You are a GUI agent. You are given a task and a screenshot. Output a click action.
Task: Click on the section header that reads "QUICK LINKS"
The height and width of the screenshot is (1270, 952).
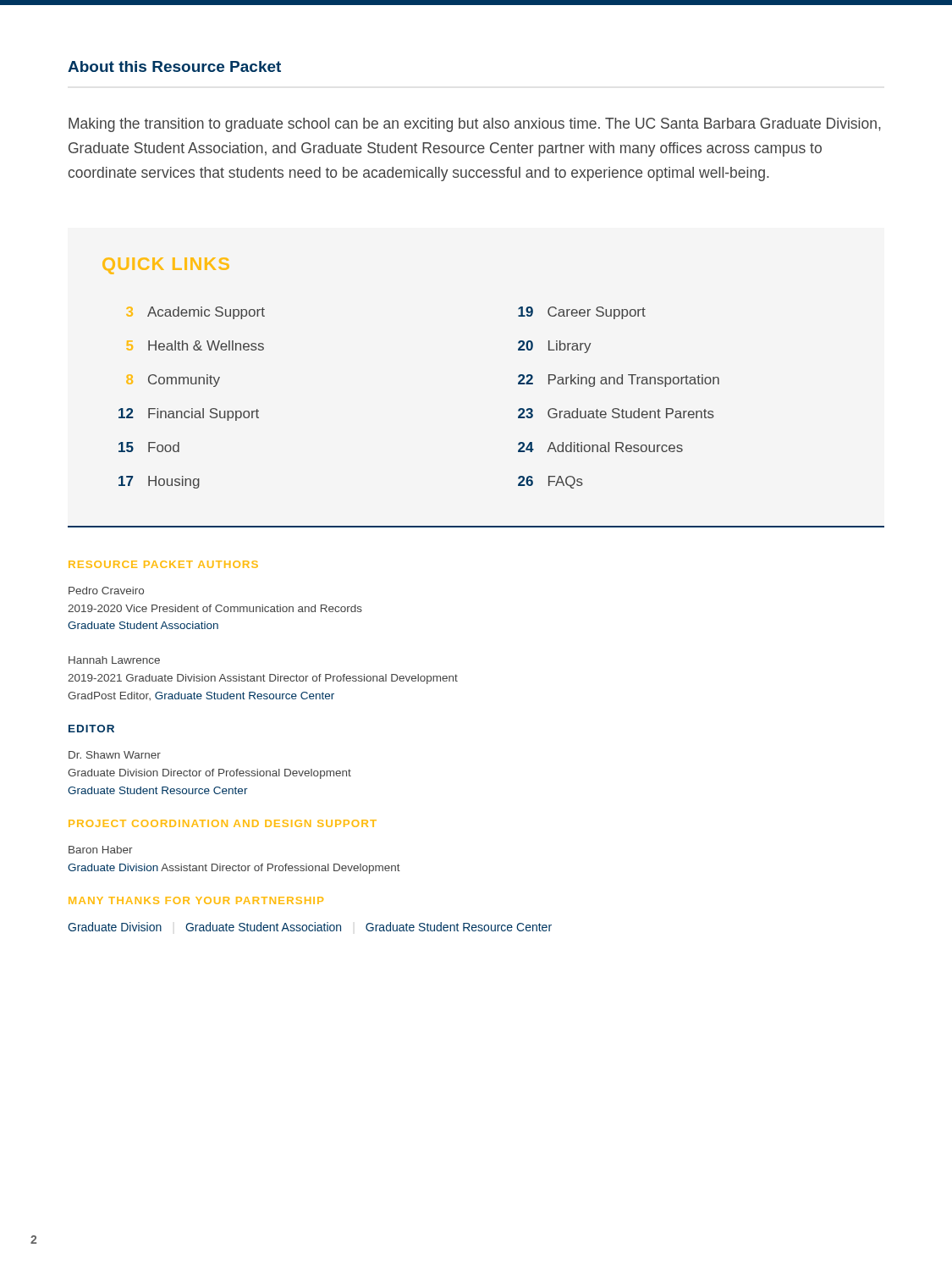[166, 263]
